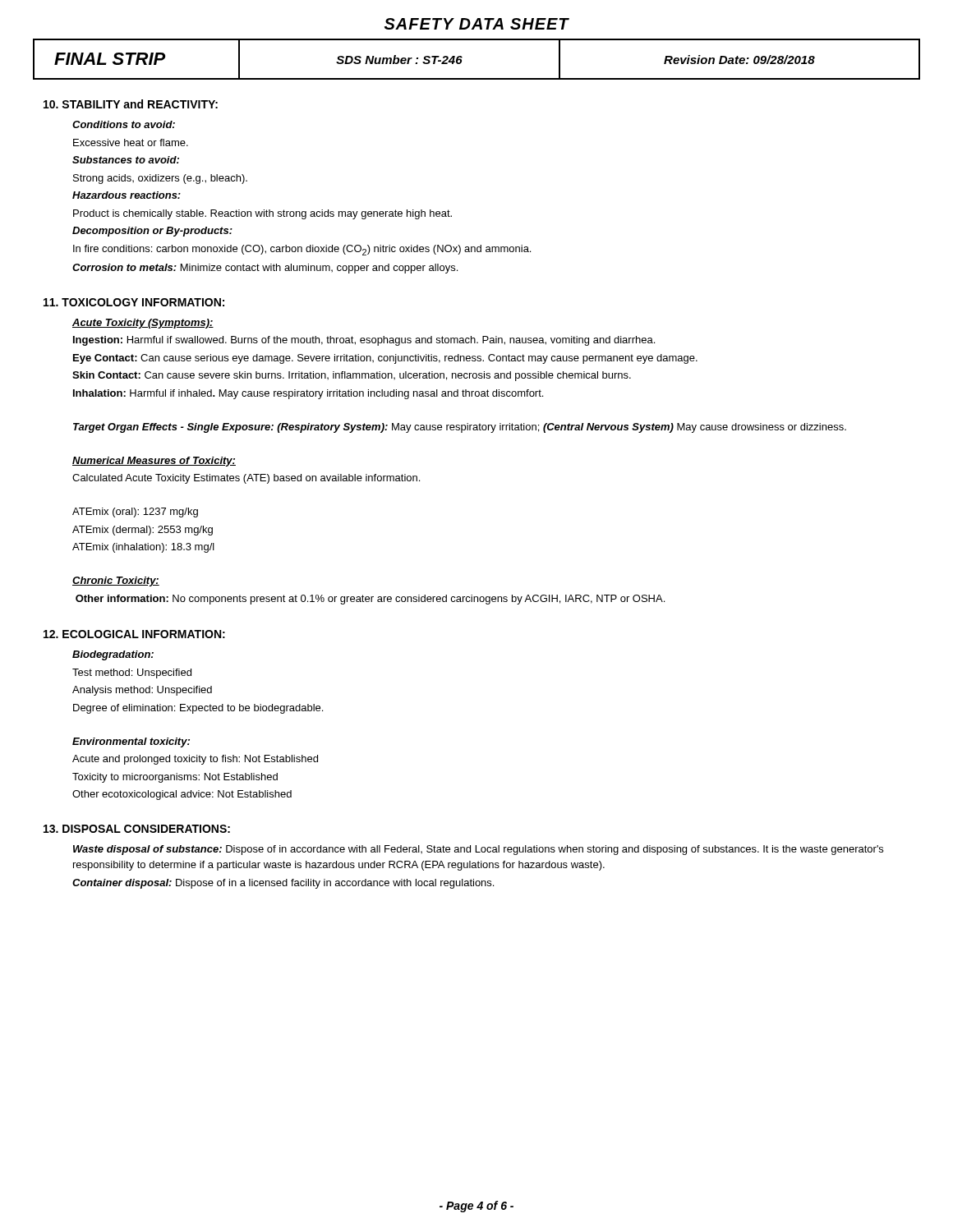This screenshot has width=953, height=1232.
Task: Point to the text block starting "10. STABILITY and REACTIVITY:"
Action: [131, 104]
